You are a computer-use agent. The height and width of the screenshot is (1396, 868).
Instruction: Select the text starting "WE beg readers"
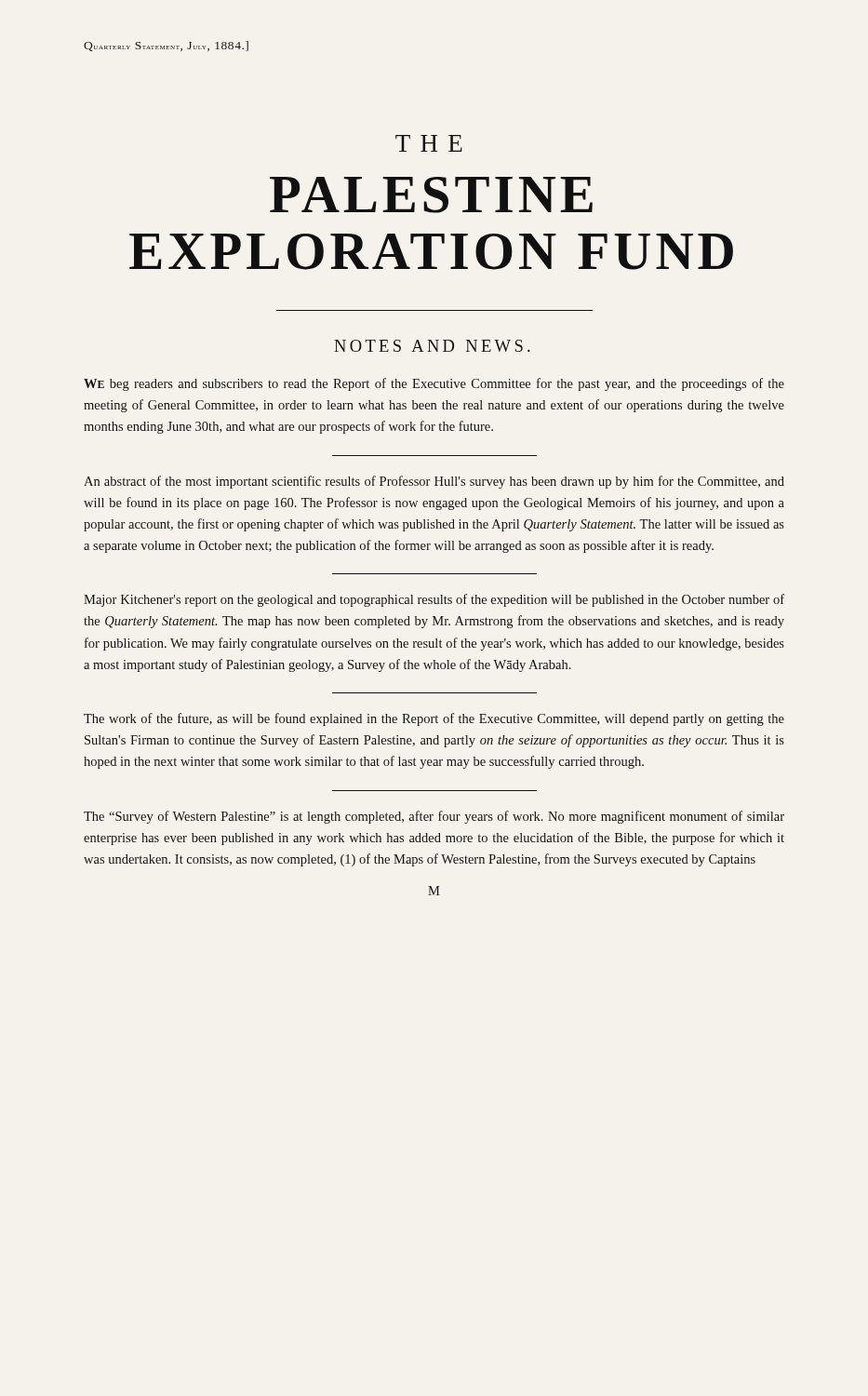(x=434, y=405)
